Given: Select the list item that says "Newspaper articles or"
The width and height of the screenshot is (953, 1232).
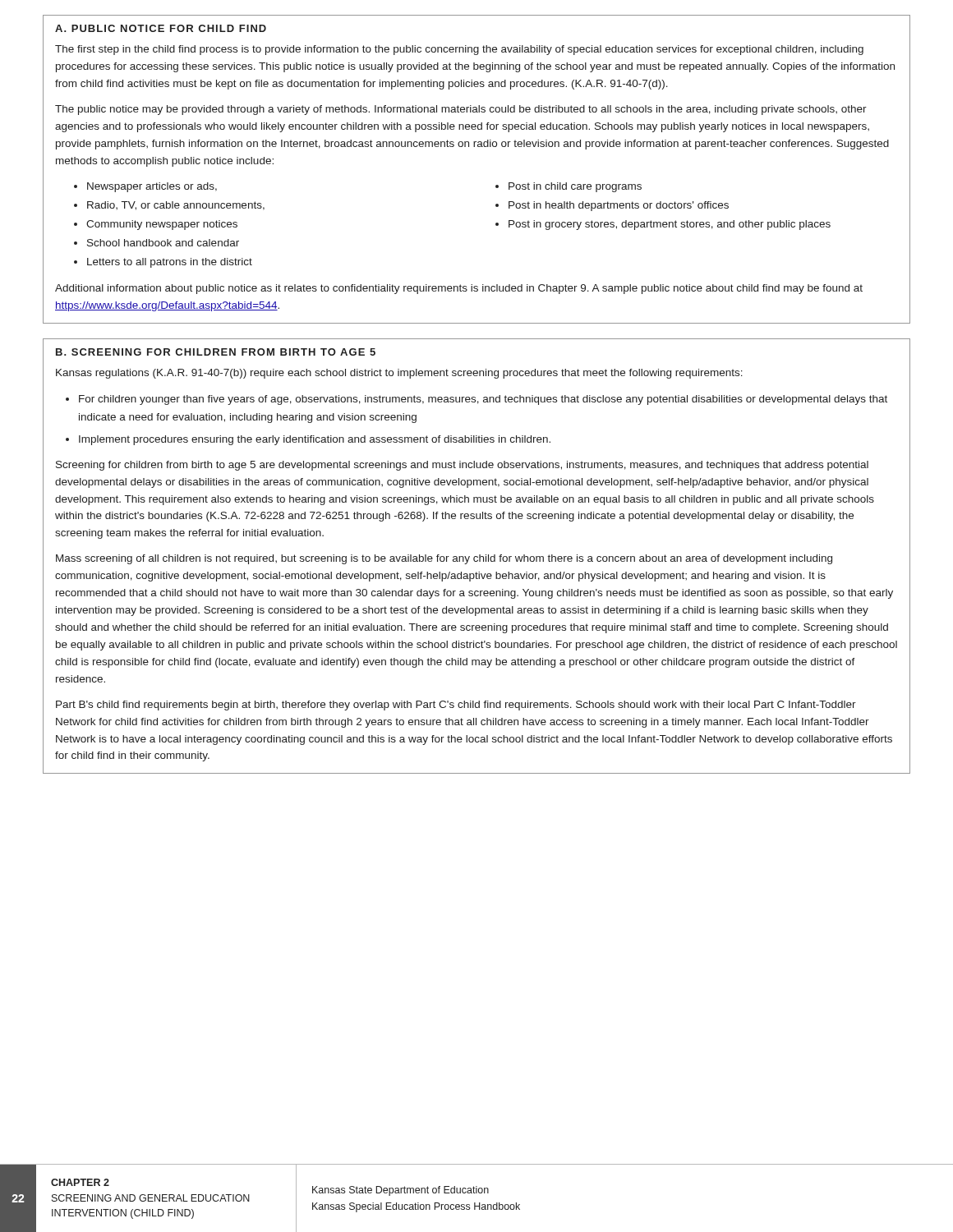Looking at the screenshot, I should point(152,186).
